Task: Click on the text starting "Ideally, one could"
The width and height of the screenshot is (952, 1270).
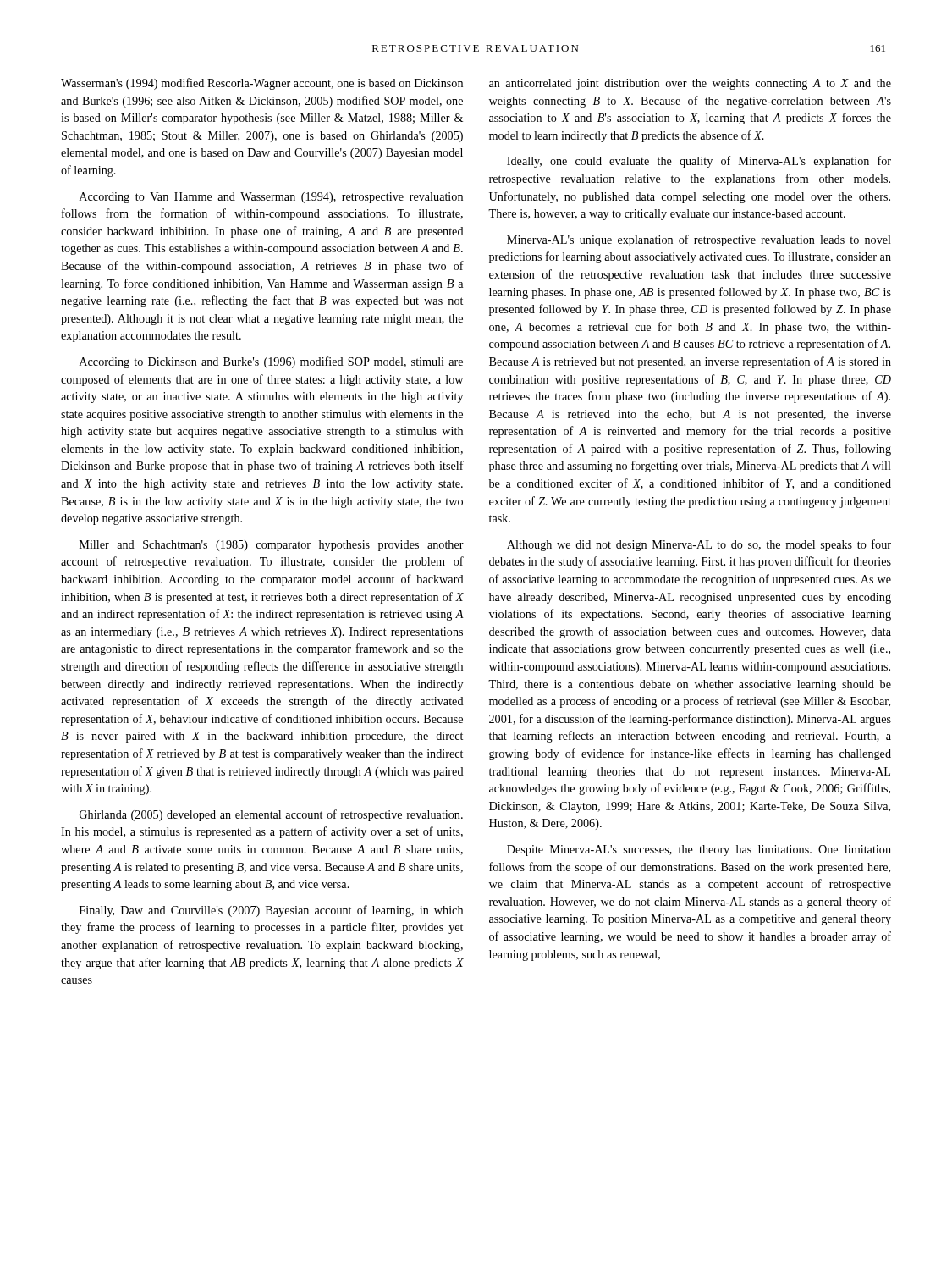Action: [690, 188]
